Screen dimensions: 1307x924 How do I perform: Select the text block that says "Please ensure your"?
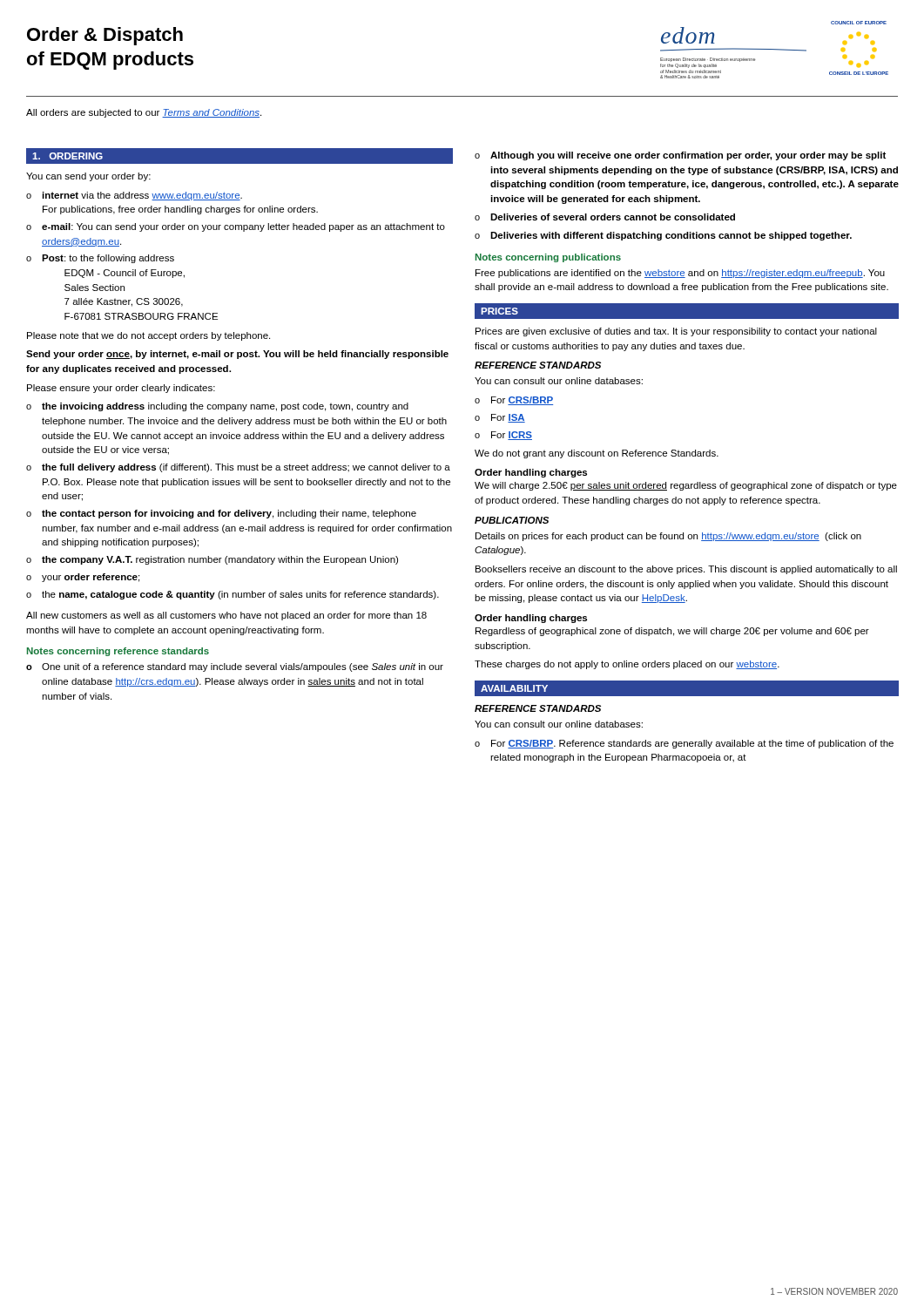point(121,388)
